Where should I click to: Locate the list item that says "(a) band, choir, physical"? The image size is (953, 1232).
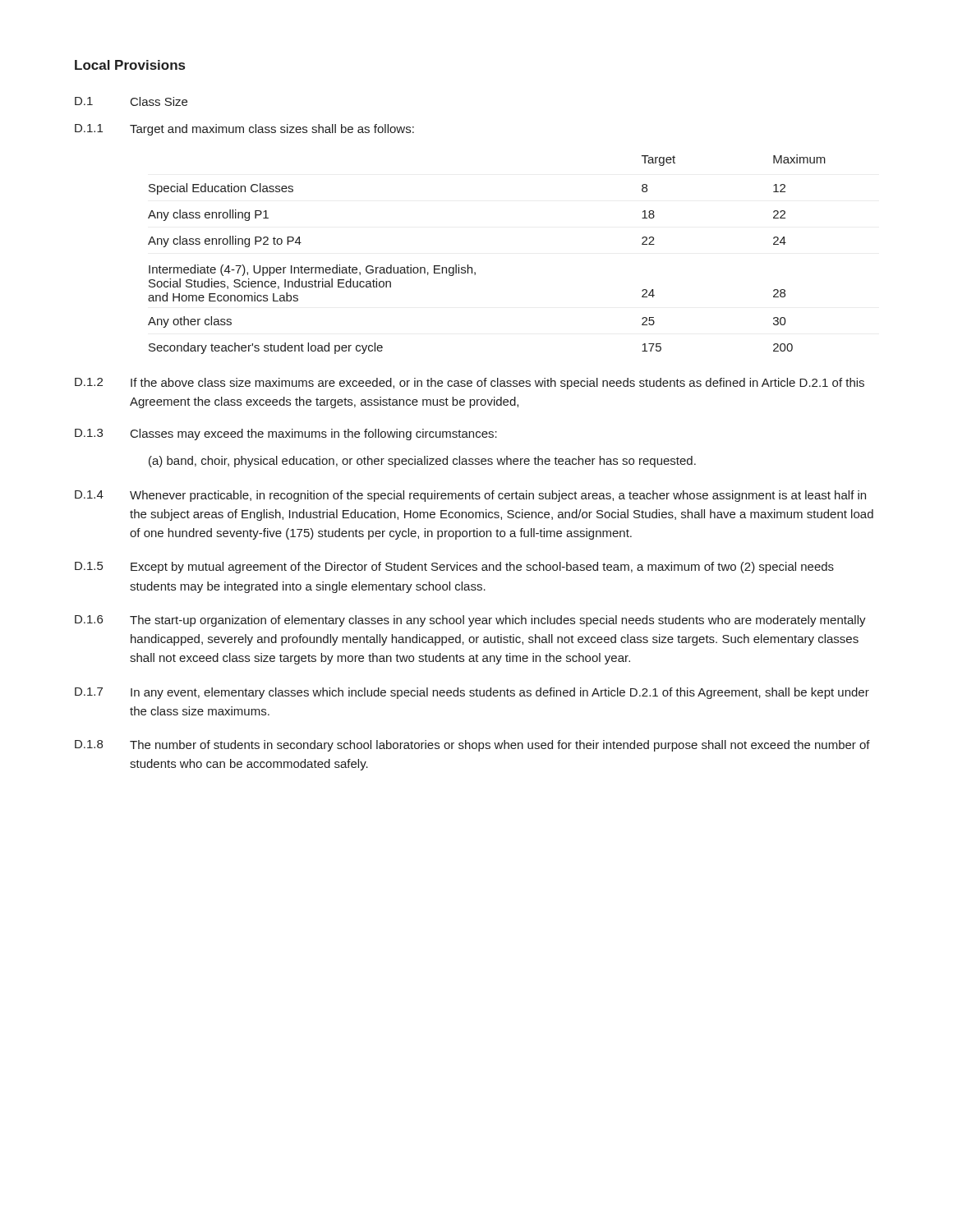(422, 461)
